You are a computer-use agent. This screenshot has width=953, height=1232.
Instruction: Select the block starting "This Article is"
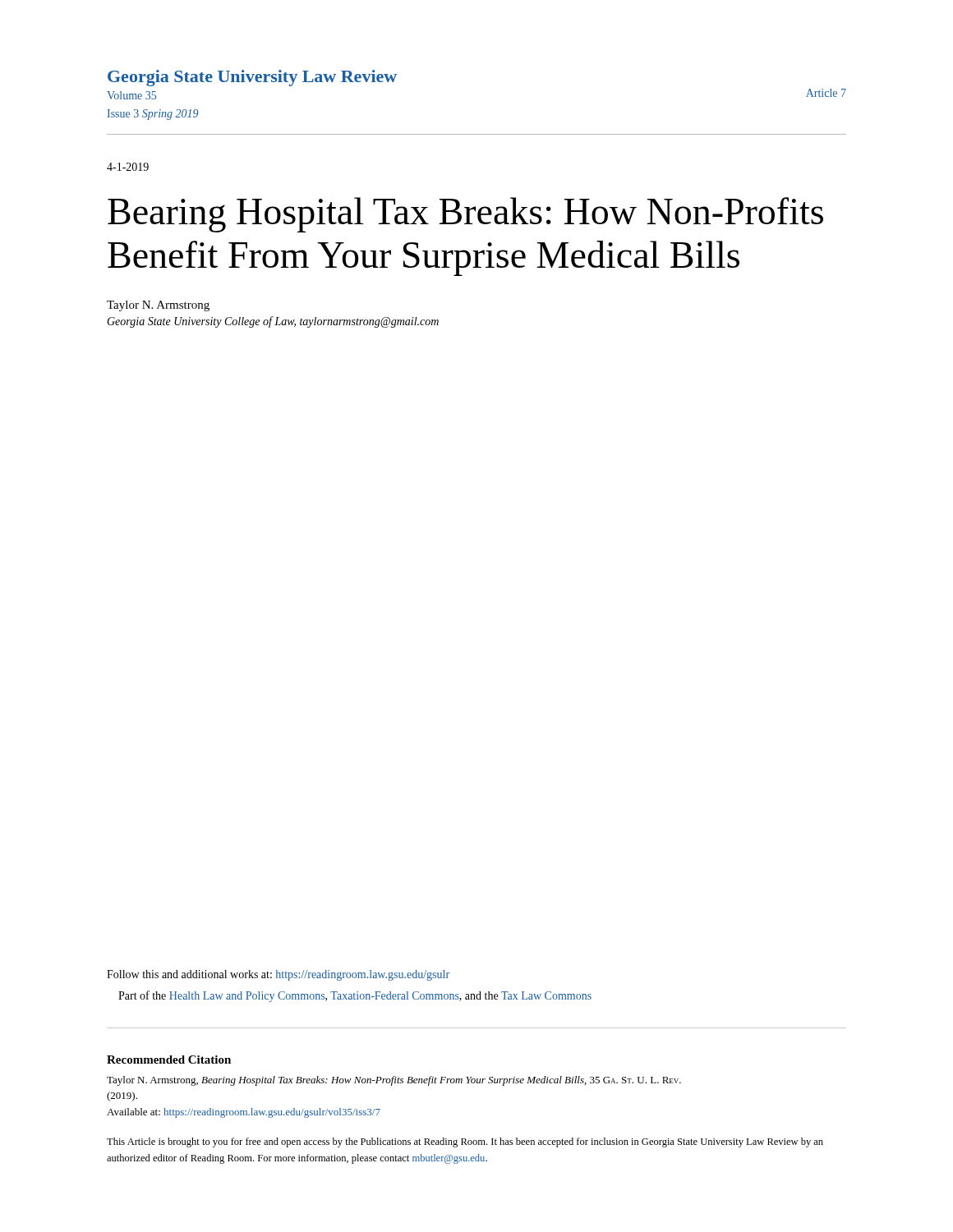[x=465, y=1150]
